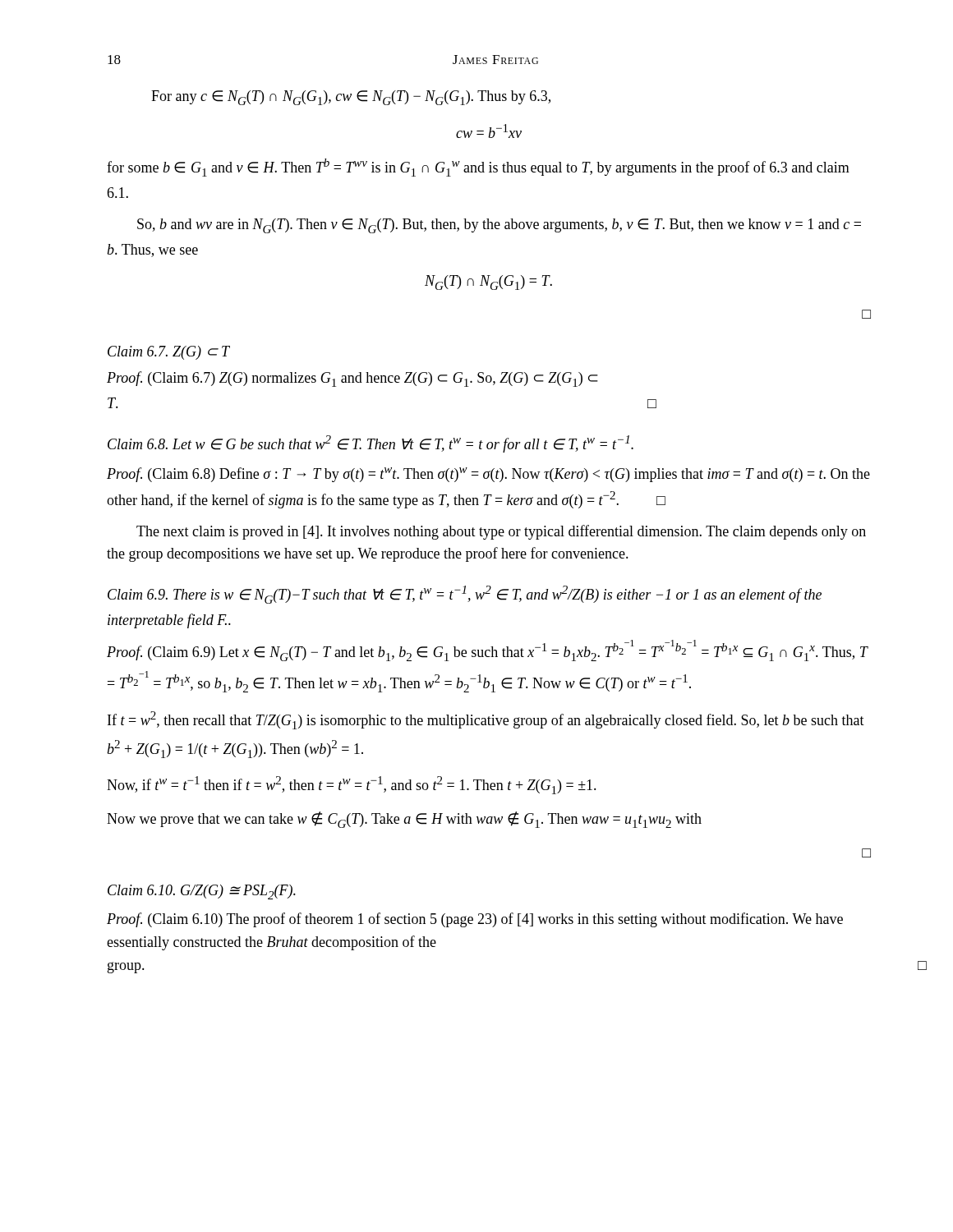
Task: Find the element starting "Proof. (Claim 6.7) Z(G) normalizes G1"
Action: click(489, 391)
